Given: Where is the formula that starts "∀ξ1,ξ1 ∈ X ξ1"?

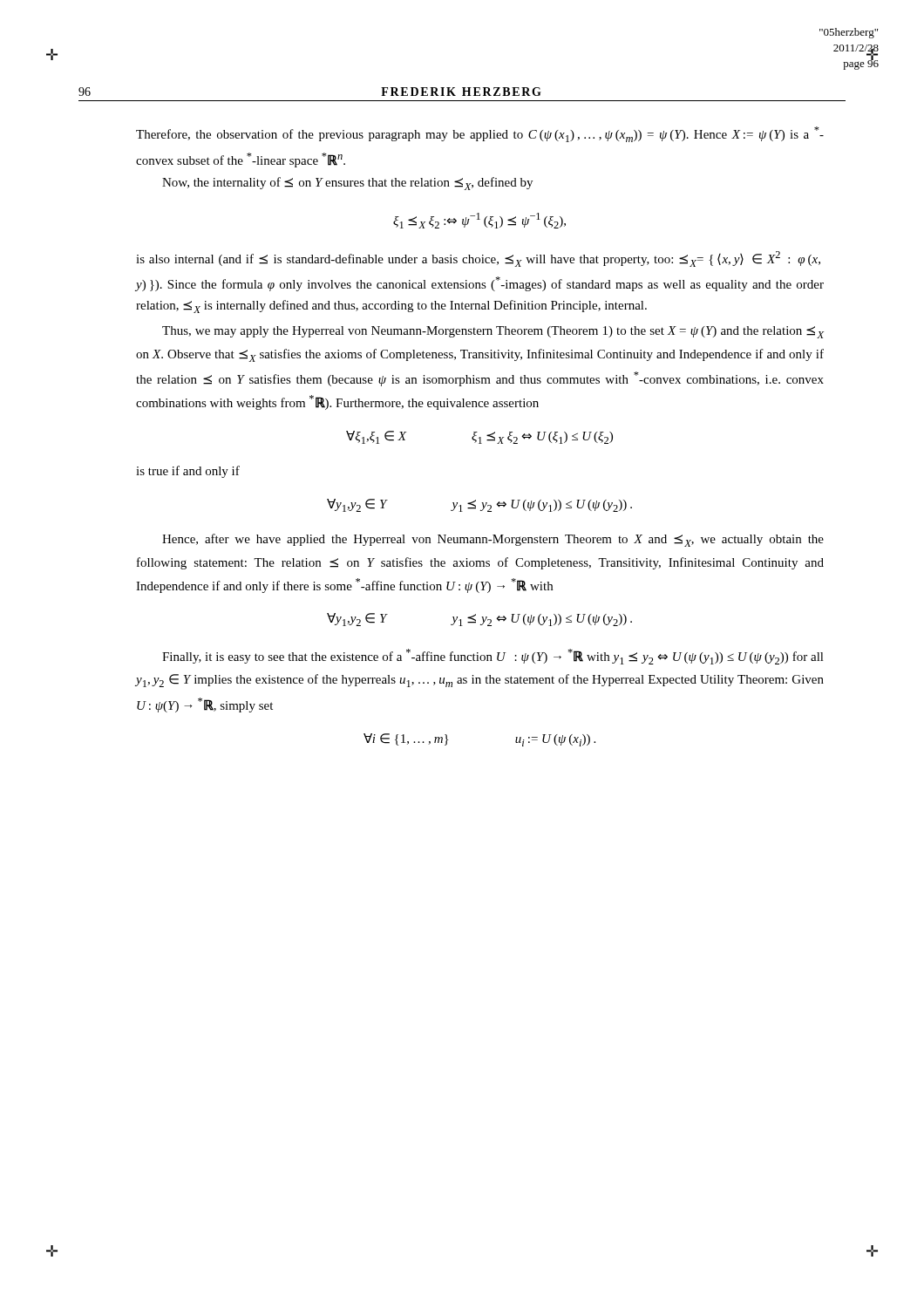Looking at the screenshot, I should pyautogui.click(x=480, y=437).
